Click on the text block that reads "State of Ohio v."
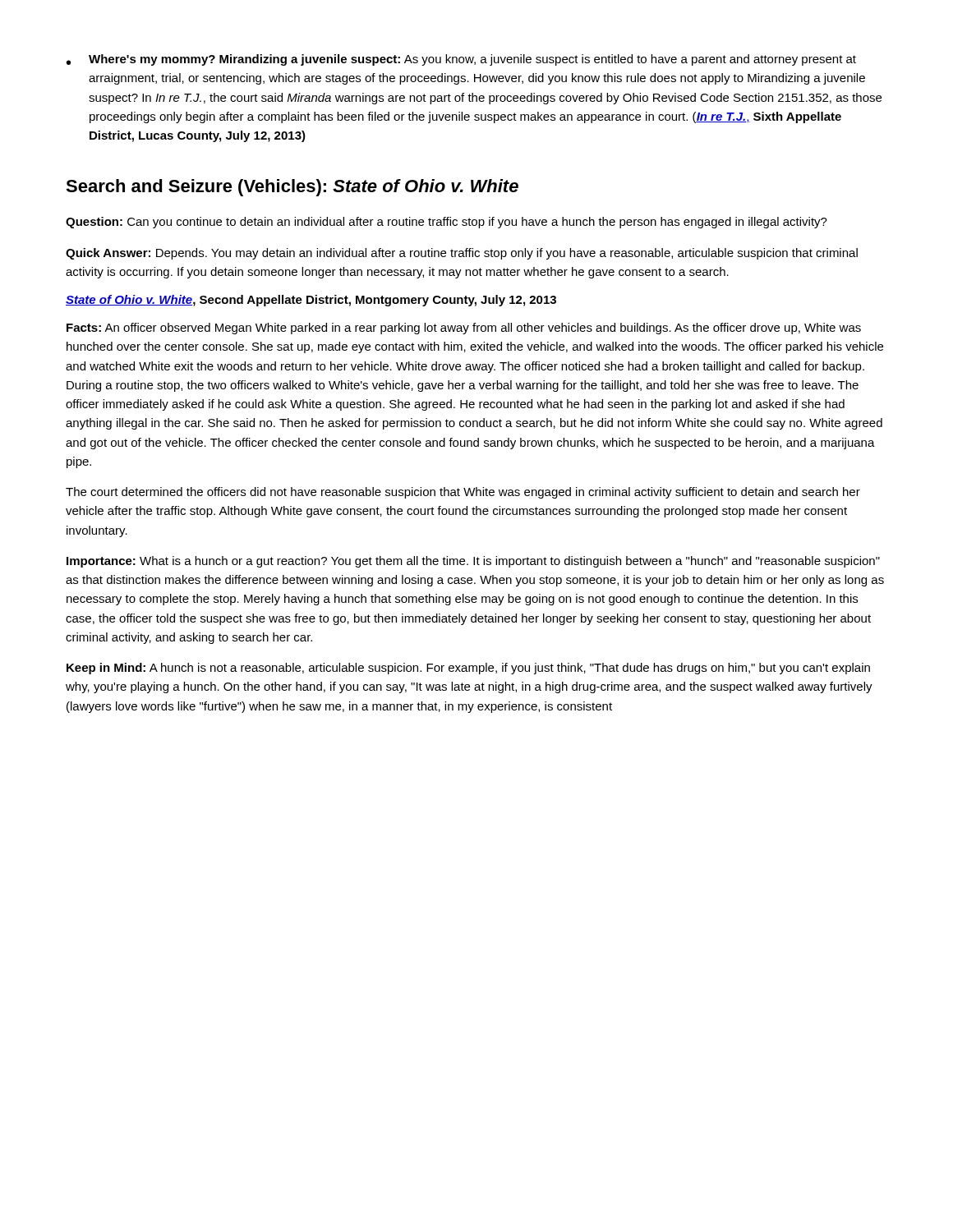This screenshot has height=1232, width=953. click(311, 299)
